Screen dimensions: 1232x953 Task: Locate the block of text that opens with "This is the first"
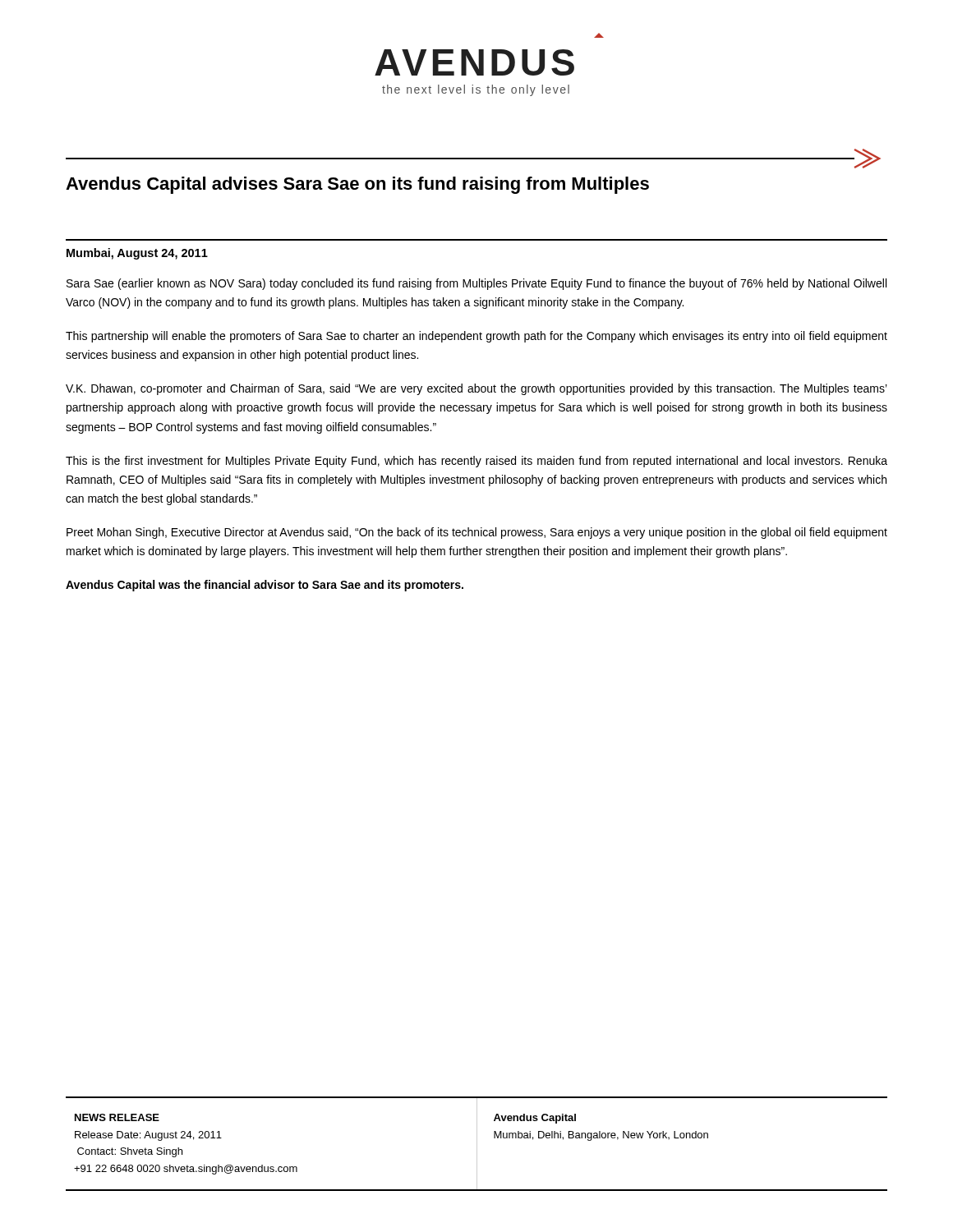(x=476, y=480)
